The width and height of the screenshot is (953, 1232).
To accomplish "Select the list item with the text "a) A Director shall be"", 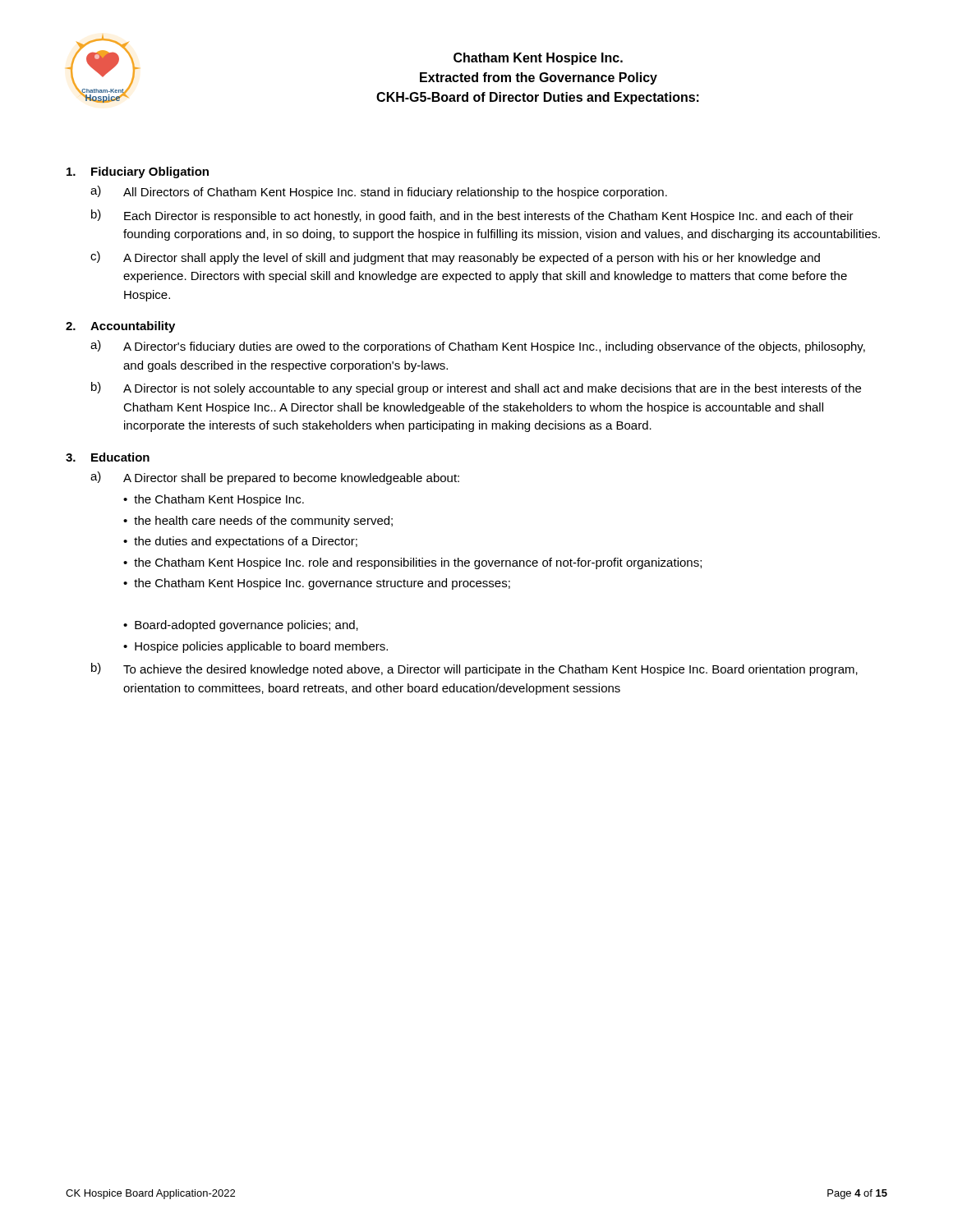I will point(275,478).
